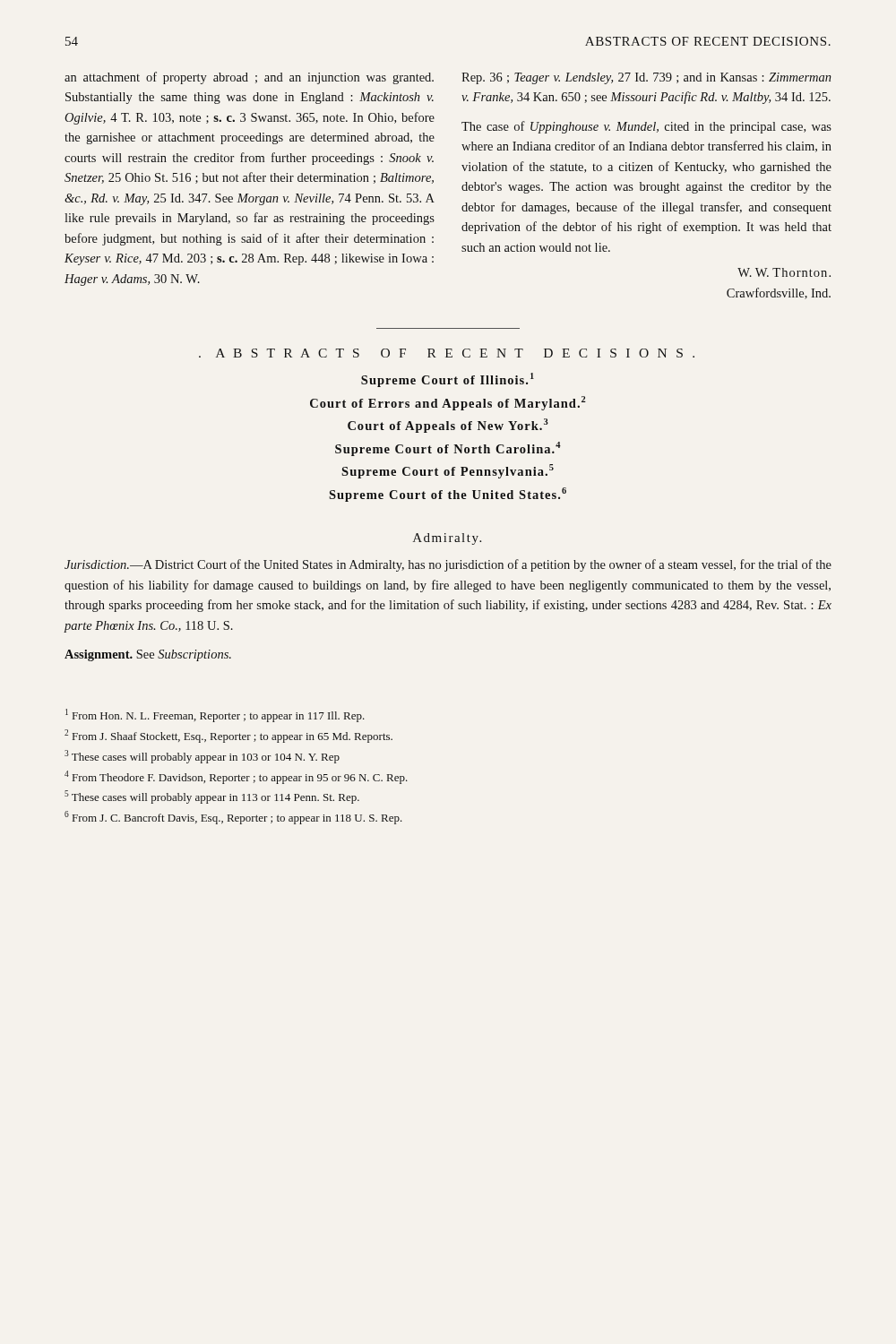This screenshot has height=1344, width=896.
Task: Select the text starting "Jurisdiction.—A District Court of the"
Action: click(x=448, y=595)
